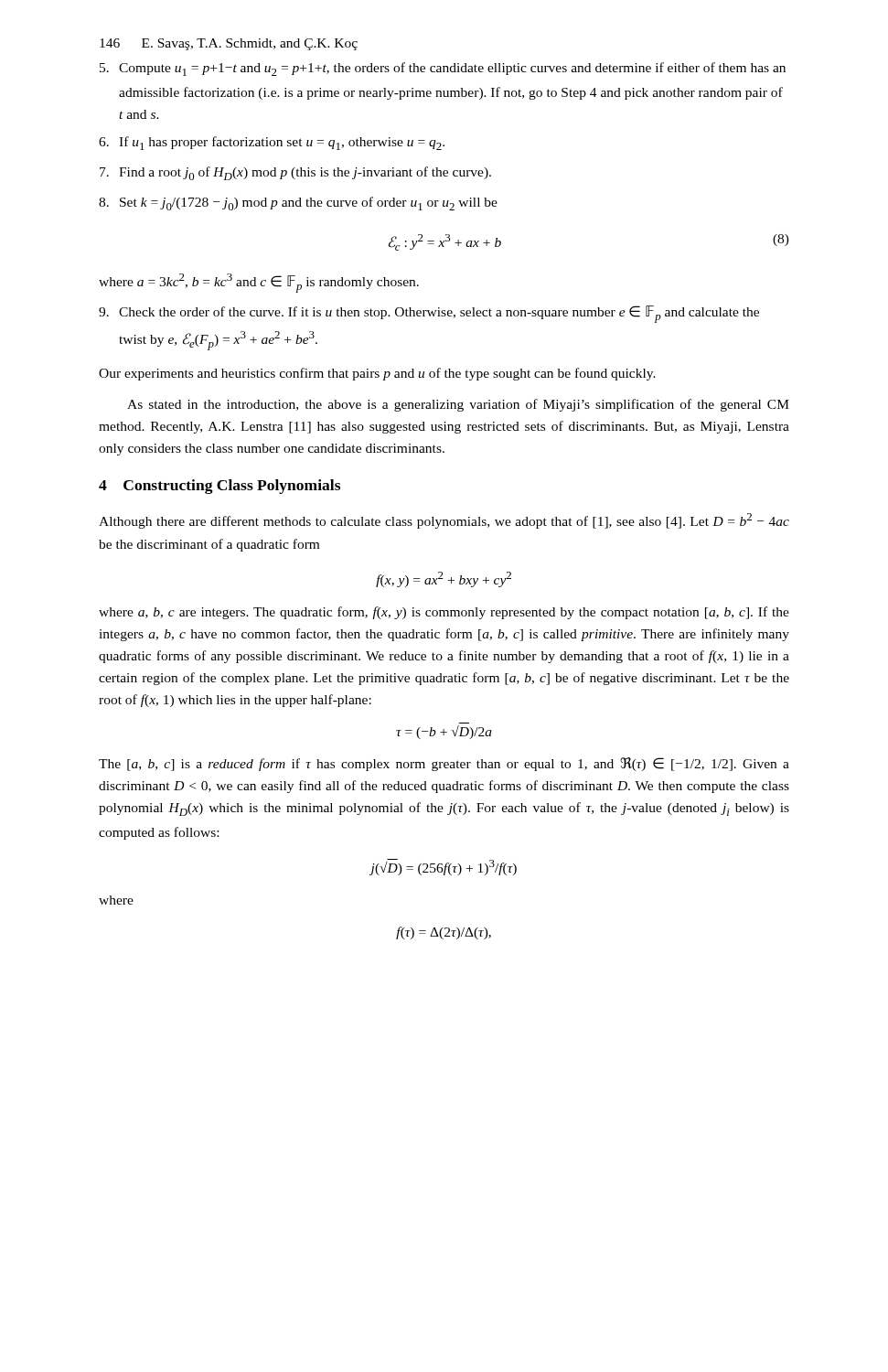Find the formula that reads "ℰc : y2"
The height and width of the screenshot is (1372, 888).
pyautogui.click(x=448, y=241)
